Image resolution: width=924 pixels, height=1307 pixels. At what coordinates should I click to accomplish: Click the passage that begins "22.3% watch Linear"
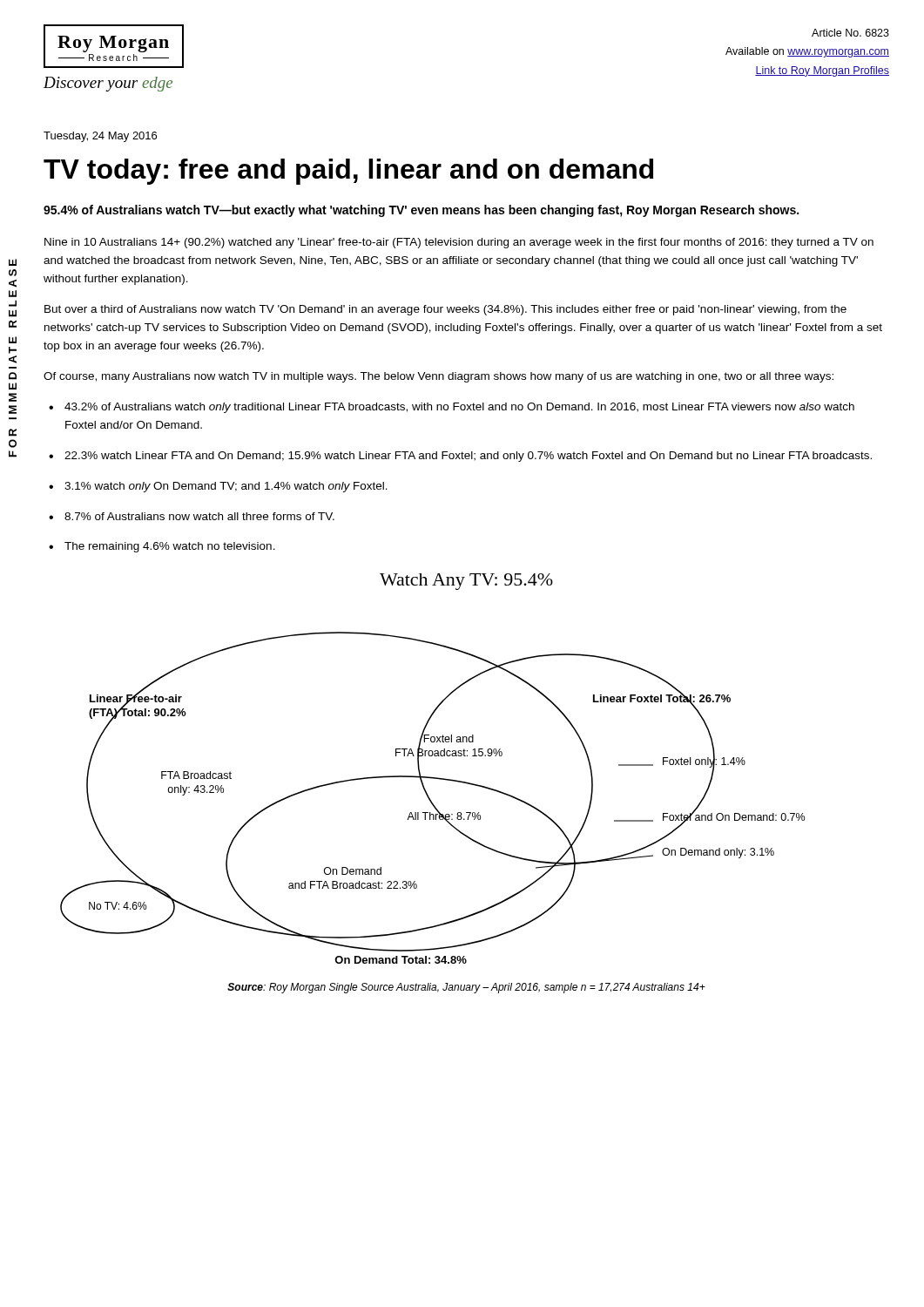(x=466, y=456)
